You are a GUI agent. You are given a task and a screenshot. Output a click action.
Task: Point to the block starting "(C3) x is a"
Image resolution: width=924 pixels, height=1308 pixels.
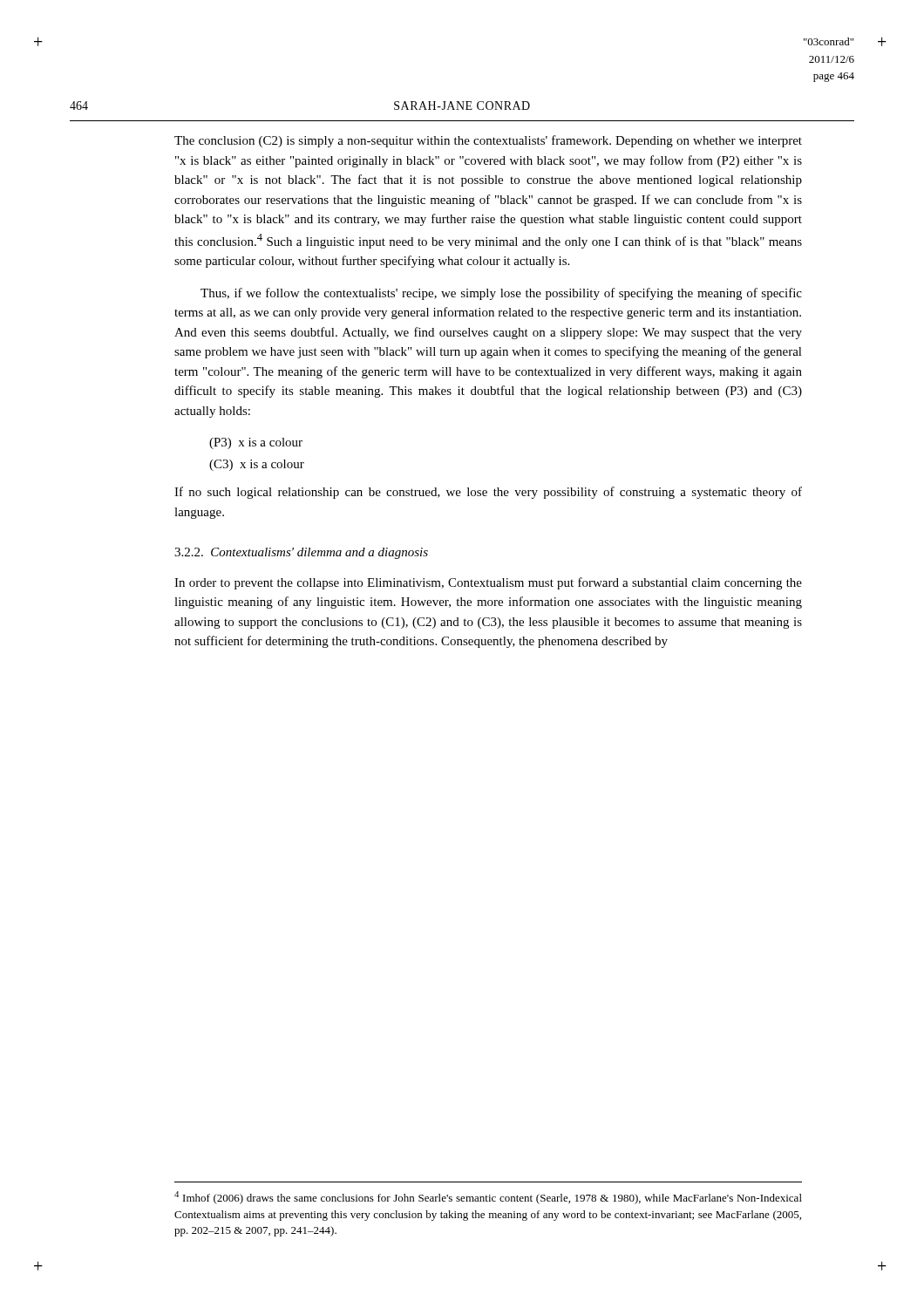[x=257, y=463]
